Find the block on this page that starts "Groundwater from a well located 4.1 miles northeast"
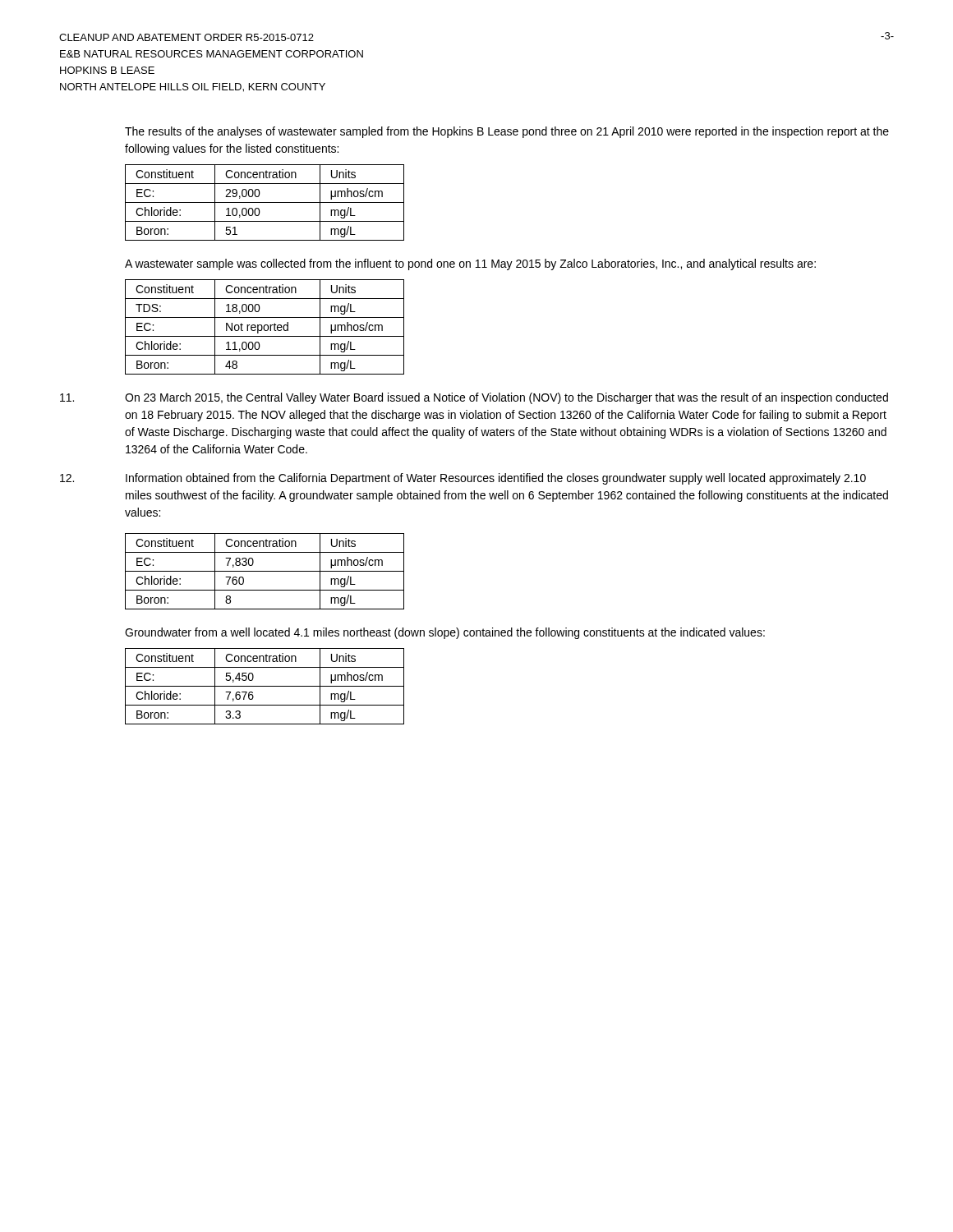 tap(445, 632)
